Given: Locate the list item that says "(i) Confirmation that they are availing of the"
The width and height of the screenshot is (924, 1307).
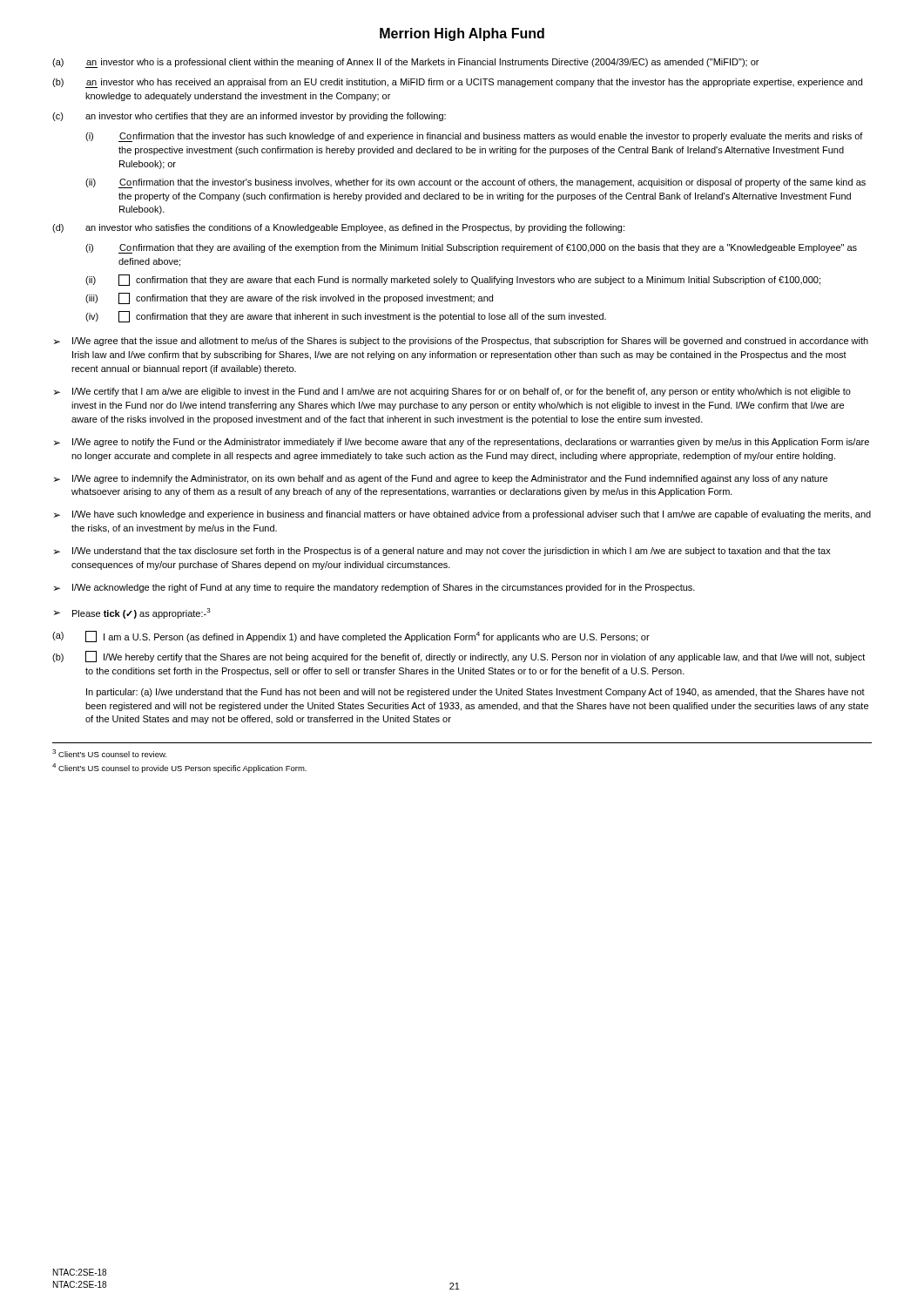Looking at the screenshot, I should (479, 256).
